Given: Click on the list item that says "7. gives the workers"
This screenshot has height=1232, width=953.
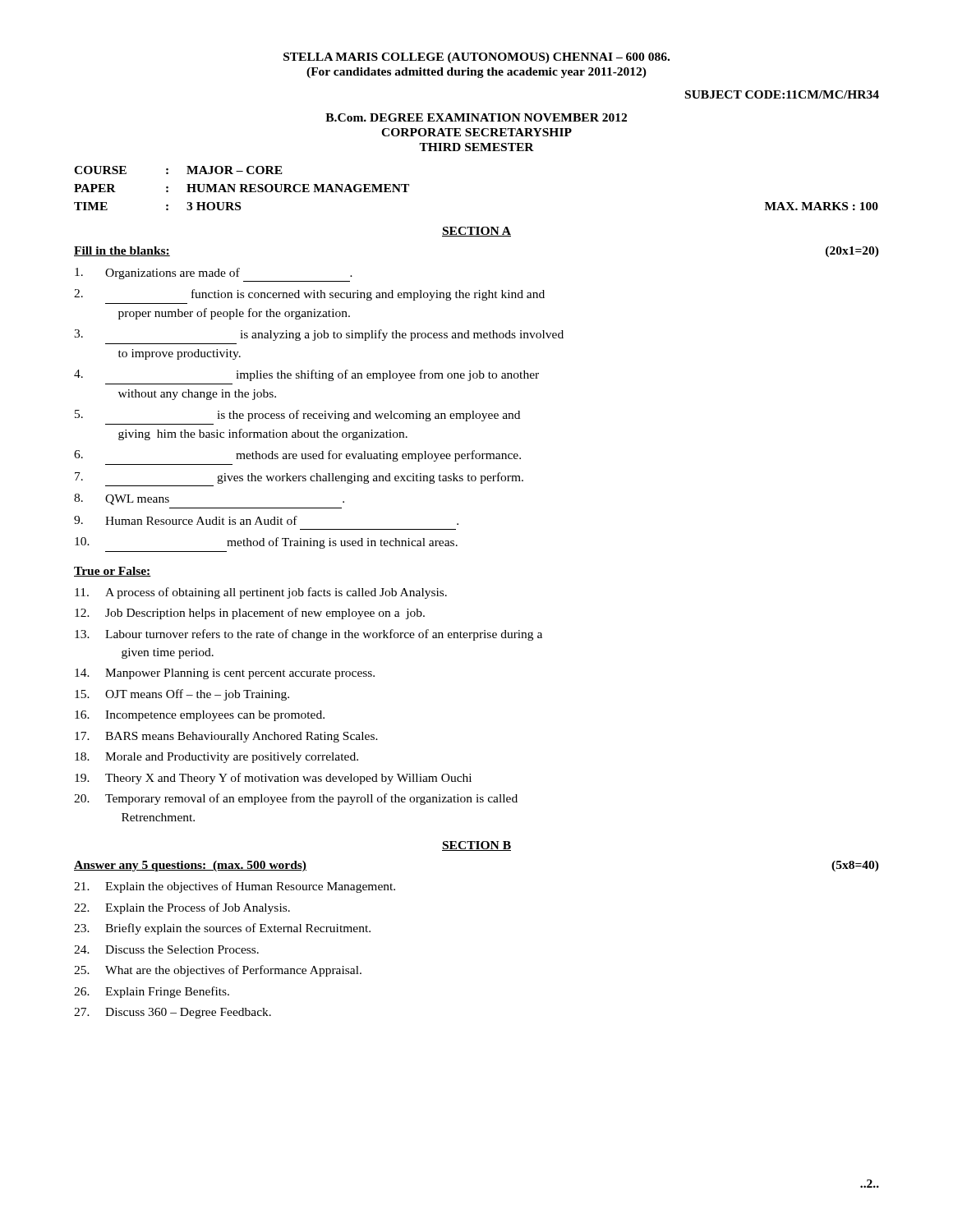Looking at the screenshot, I should [476, 477].
